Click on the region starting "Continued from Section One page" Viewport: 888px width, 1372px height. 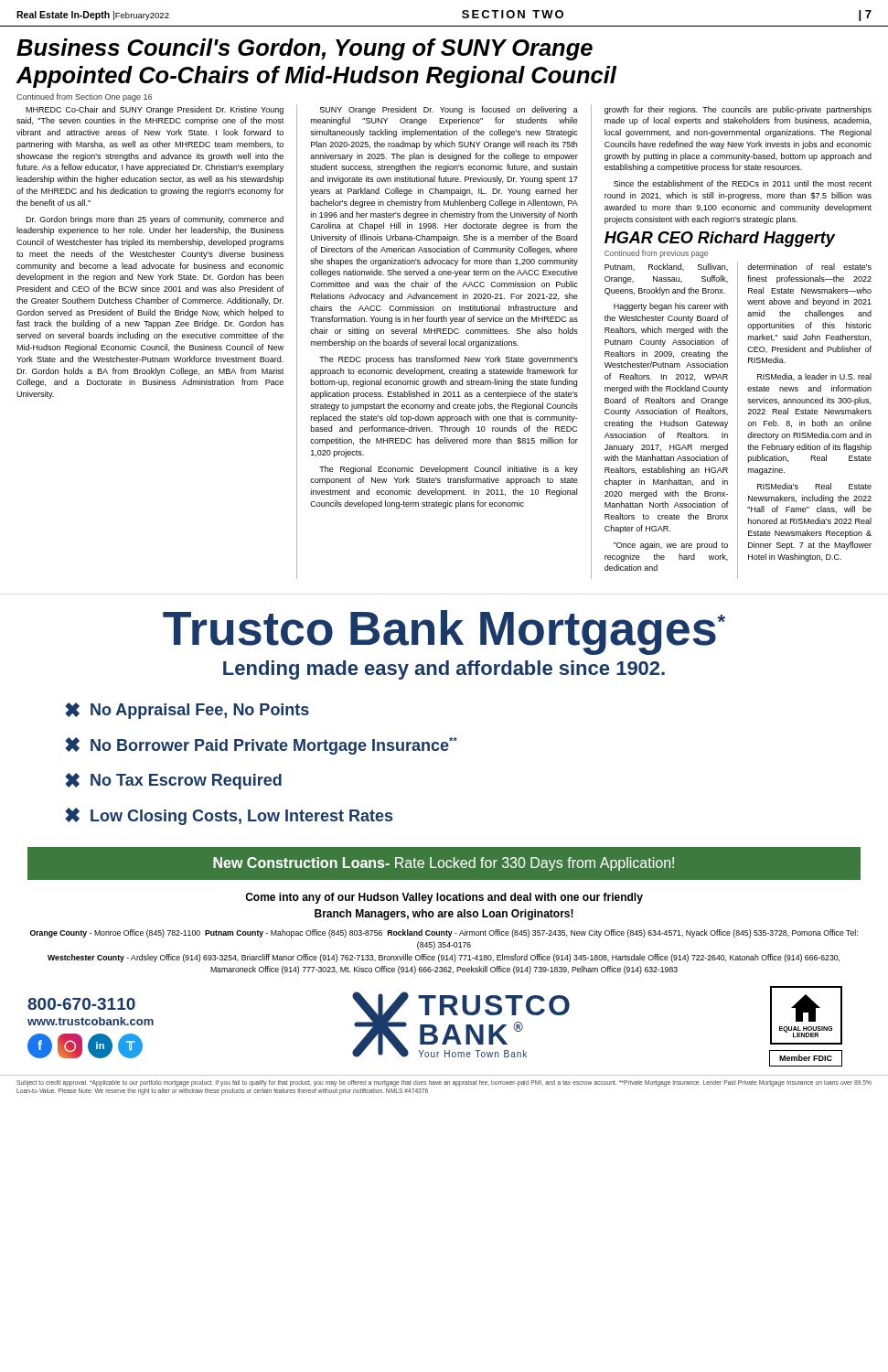pyautogui.click(x=84, y=97)
